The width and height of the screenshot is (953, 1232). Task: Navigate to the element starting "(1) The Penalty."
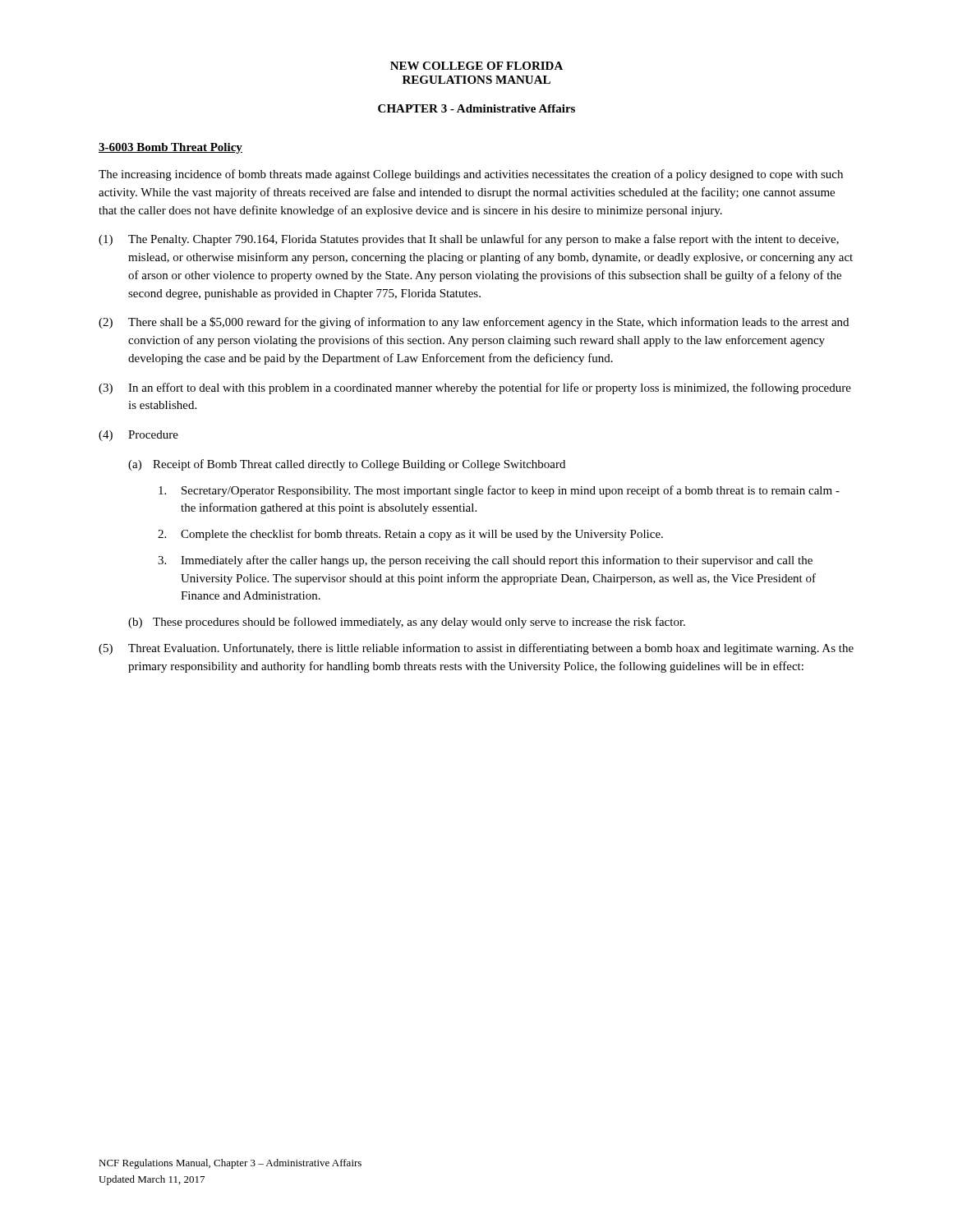click(x=476, y=267)
